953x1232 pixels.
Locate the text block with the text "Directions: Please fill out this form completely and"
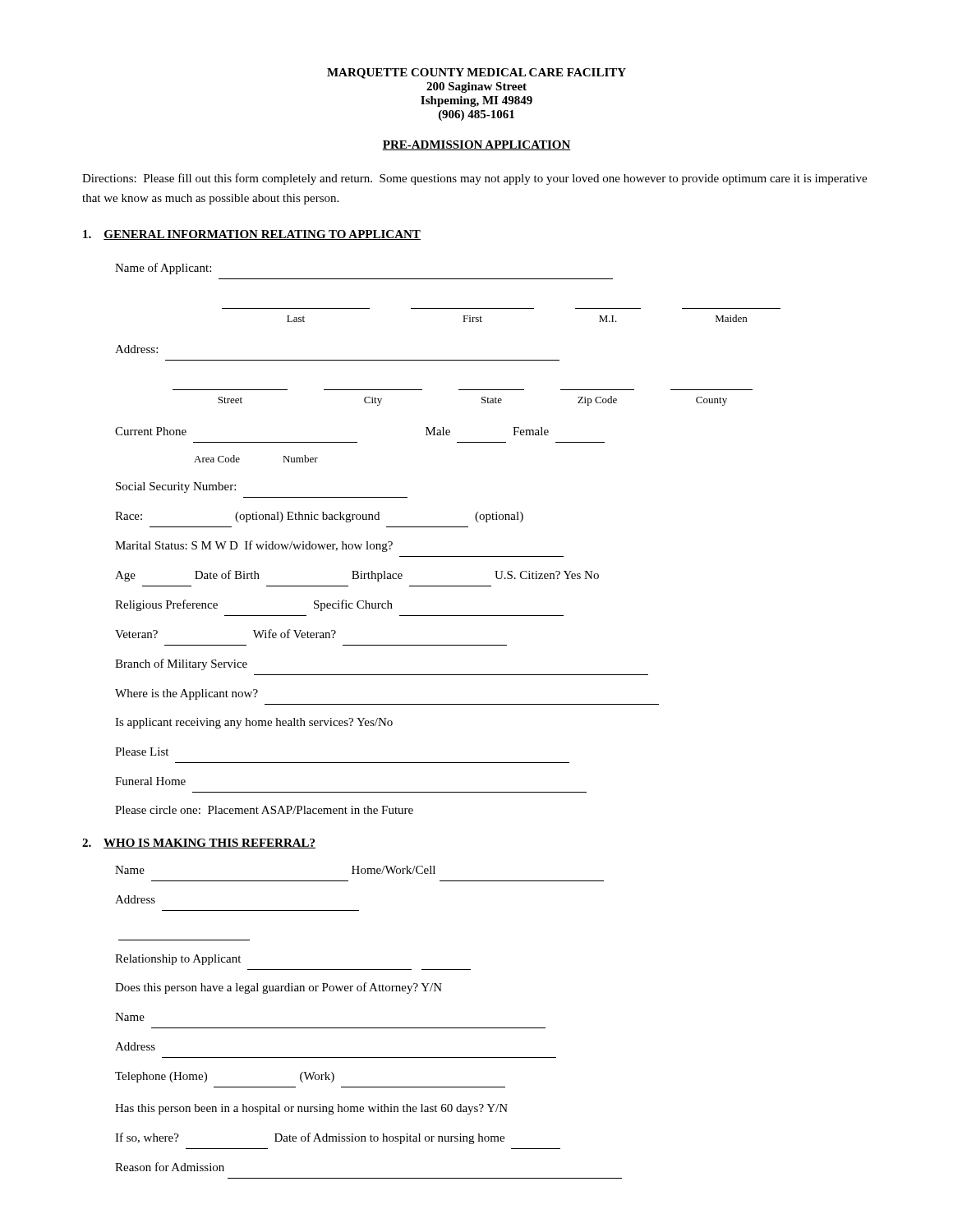[475, 188]
